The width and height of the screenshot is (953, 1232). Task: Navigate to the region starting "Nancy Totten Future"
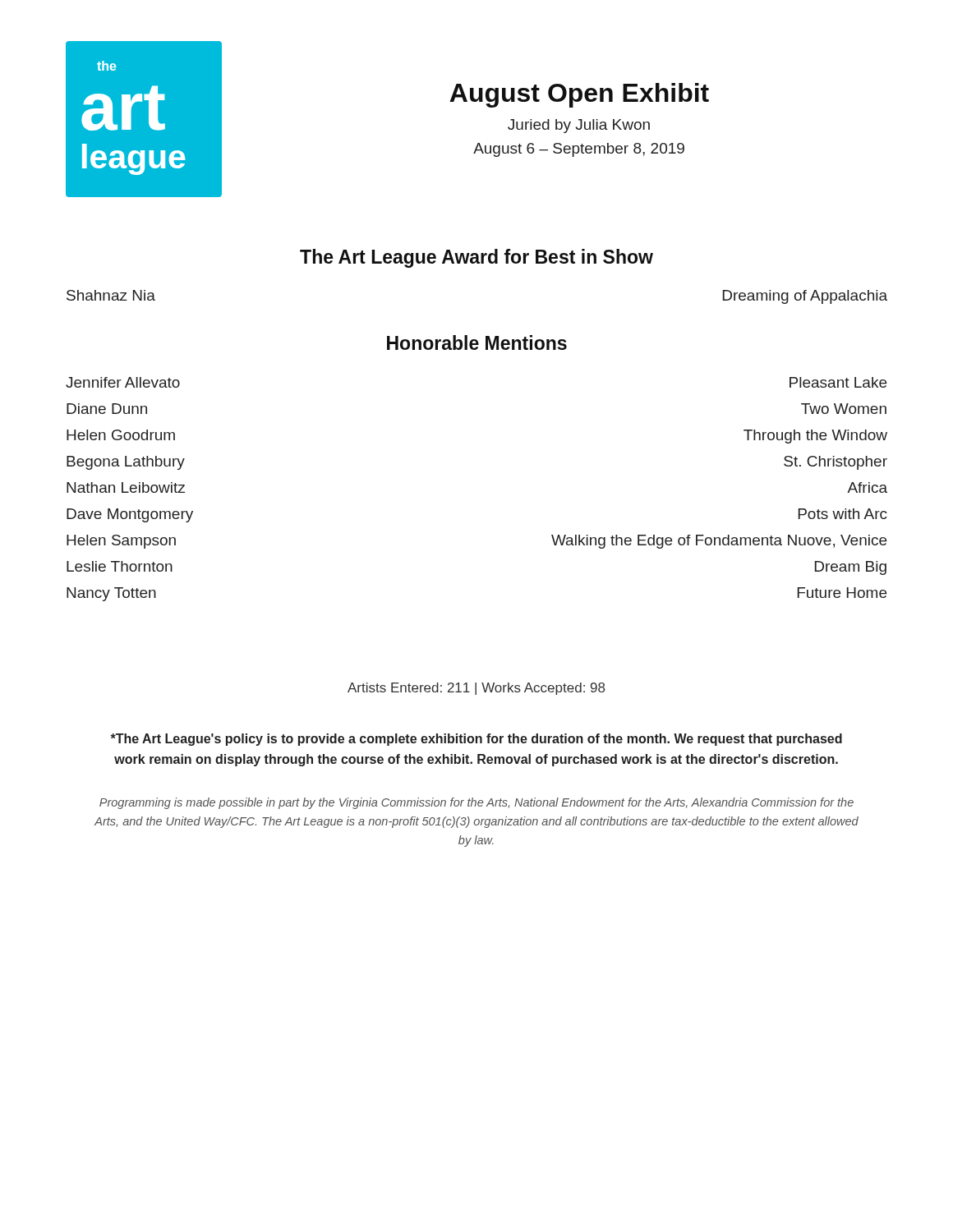pyautogui.click(x=104, y=594)
